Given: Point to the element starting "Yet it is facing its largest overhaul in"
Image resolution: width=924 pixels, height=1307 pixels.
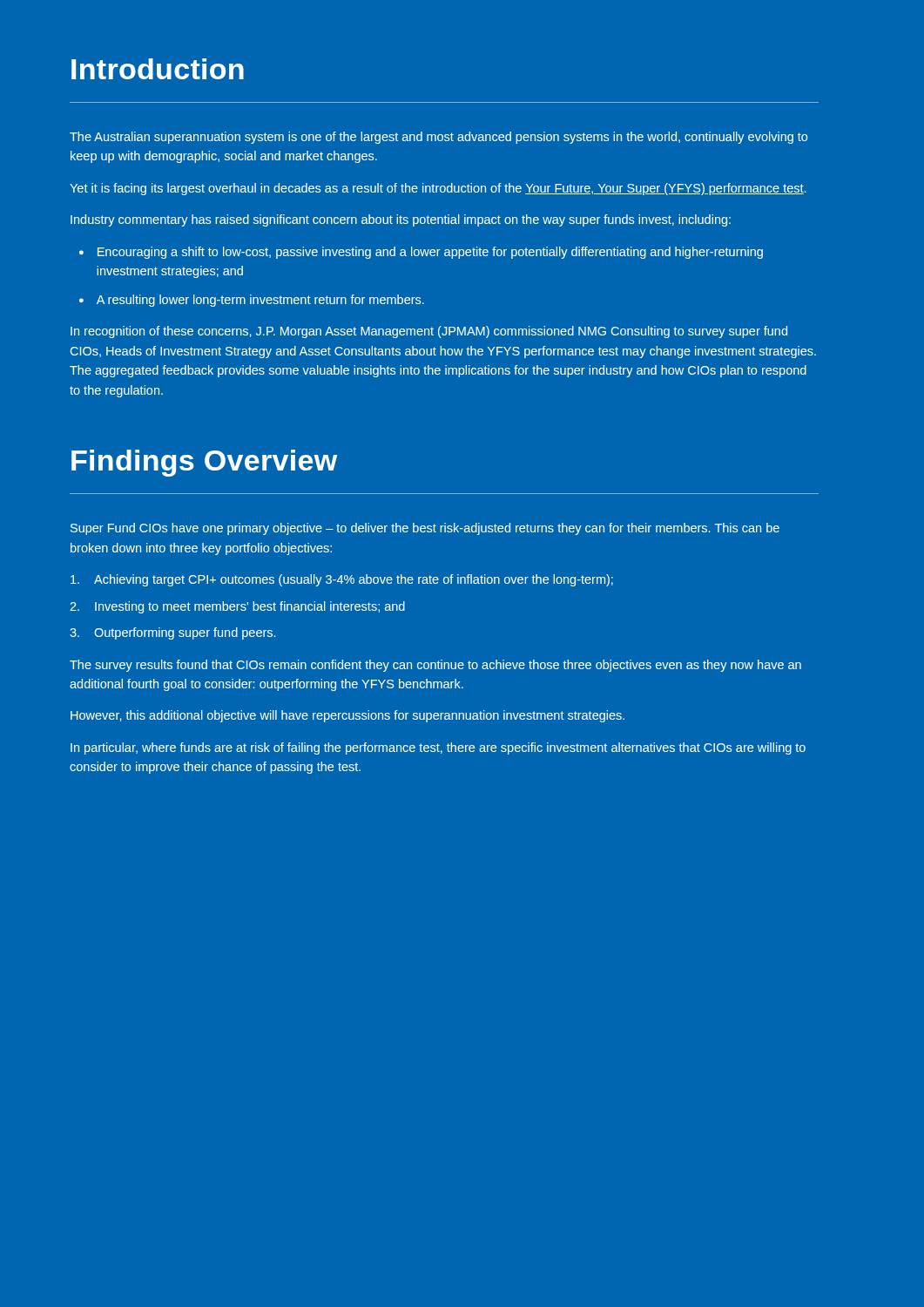Looking at the screenshot, I should tap(438, 188).
